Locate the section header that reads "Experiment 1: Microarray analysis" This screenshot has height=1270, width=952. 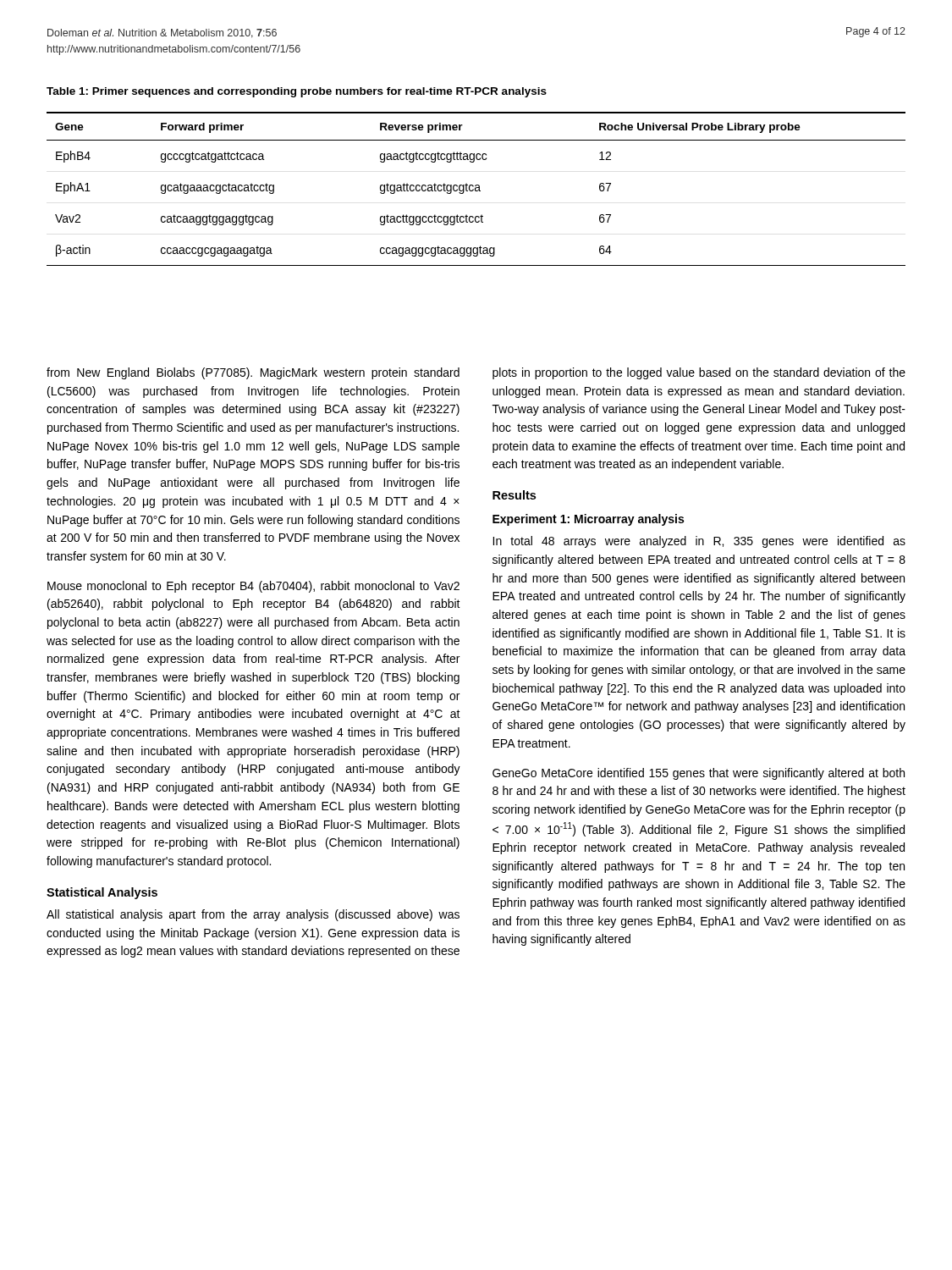tap(588, 519)
